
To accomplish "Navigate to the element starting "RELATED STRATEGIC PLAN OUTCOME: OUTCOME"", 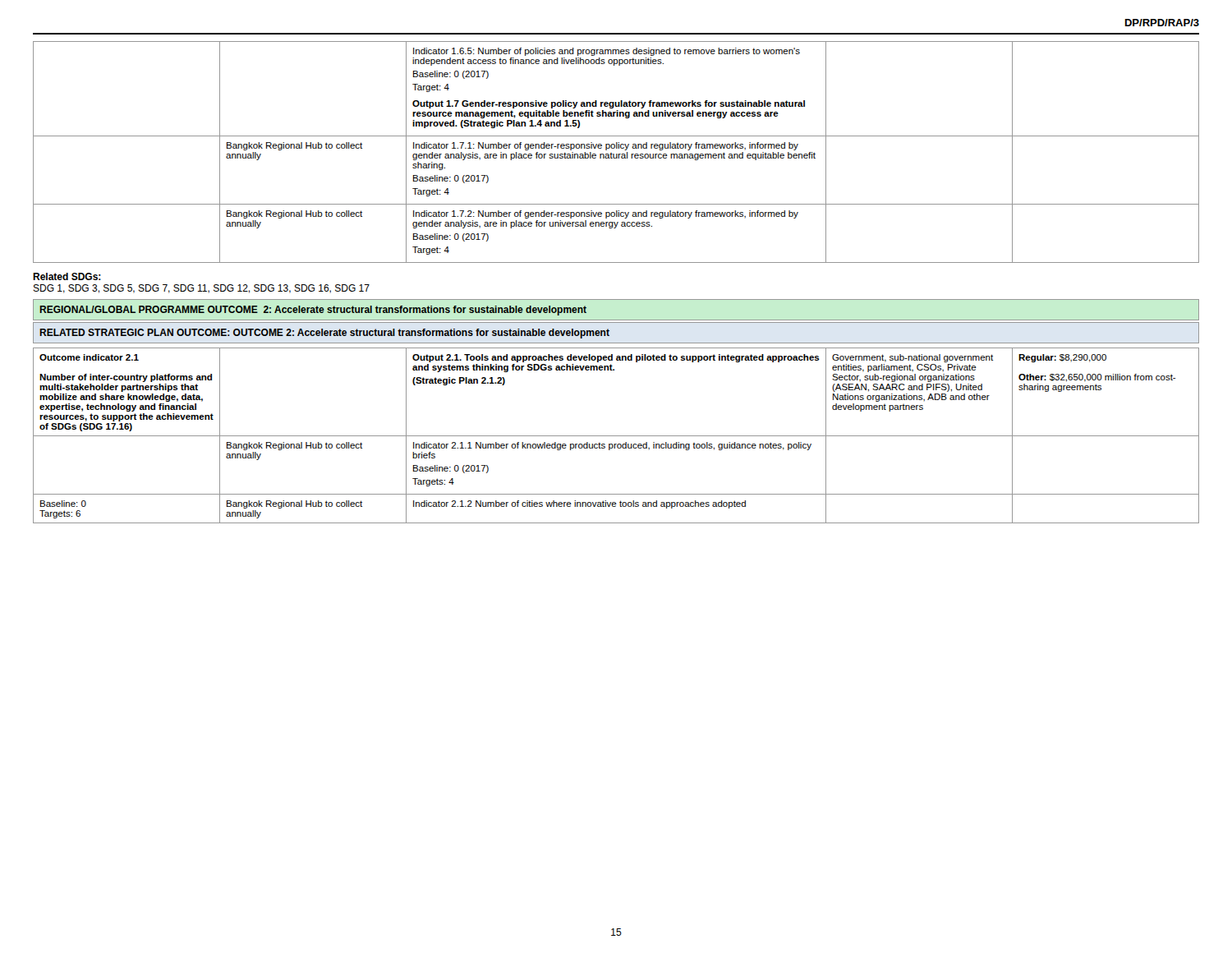I will click(324, 333).
